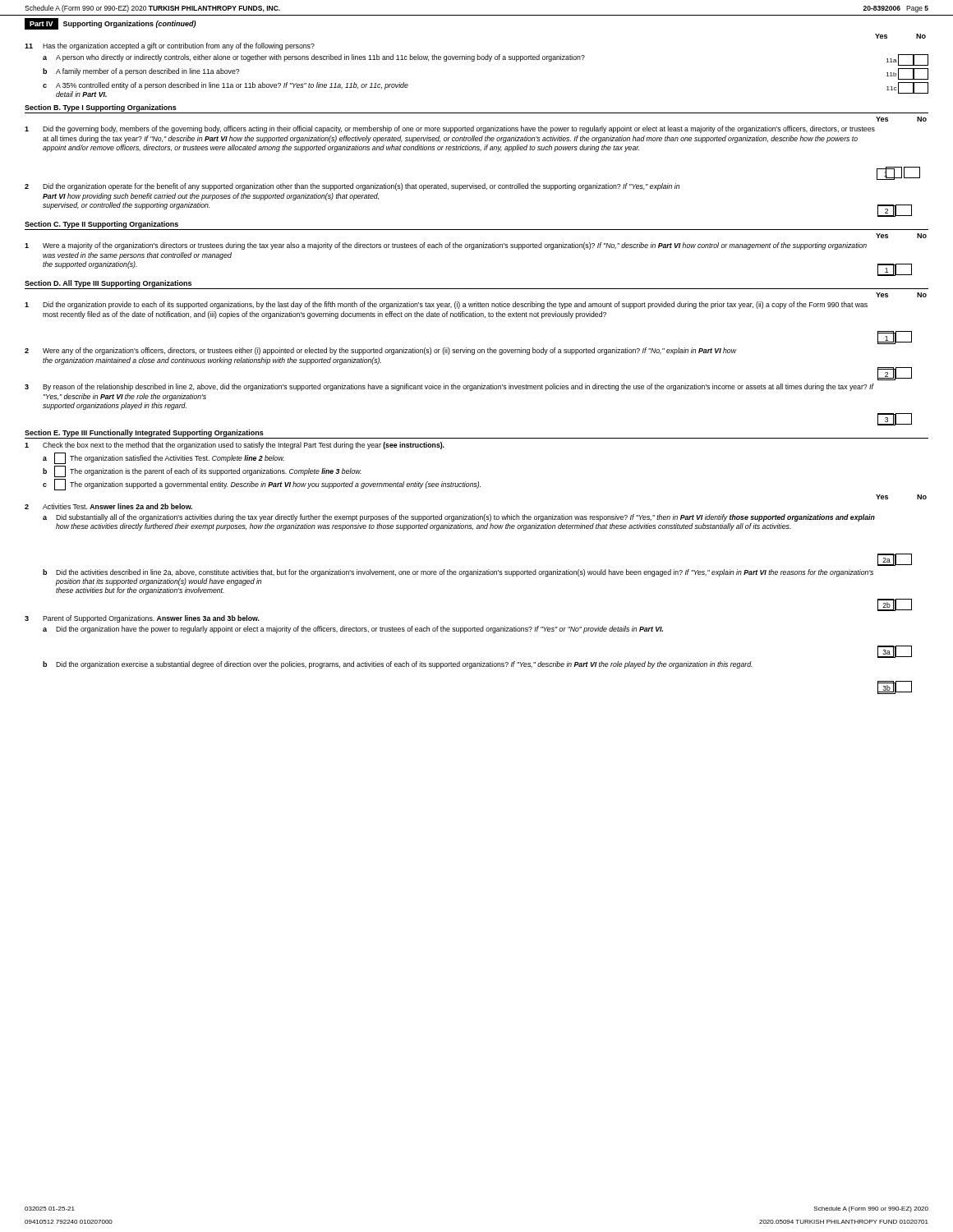Select the passage starting "b Did the organization exercise a"
953x1232 pixels.
[x=476, y=676]
